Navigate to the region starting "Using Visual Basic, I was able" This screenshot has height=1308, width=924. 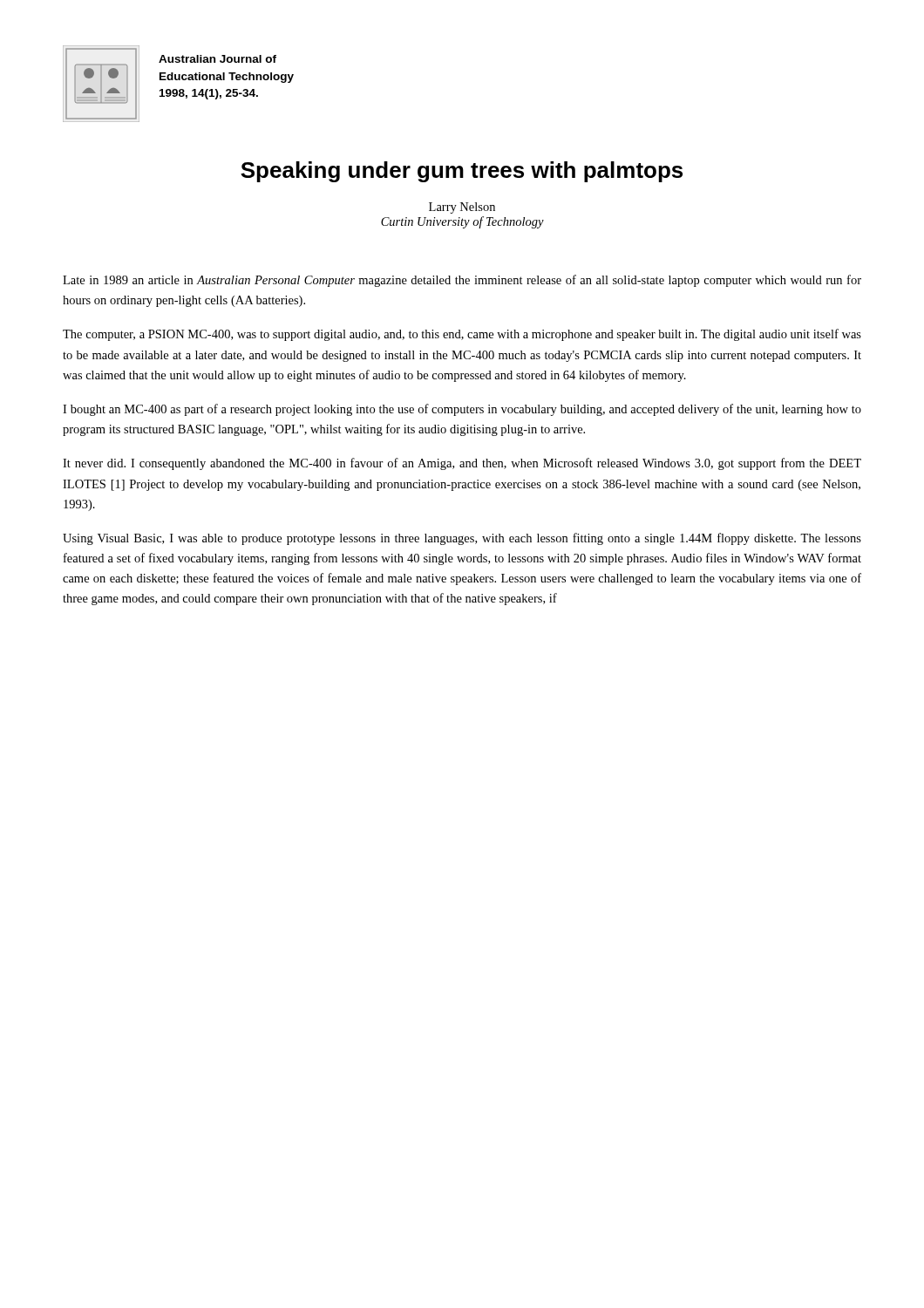tap(462, 569)
